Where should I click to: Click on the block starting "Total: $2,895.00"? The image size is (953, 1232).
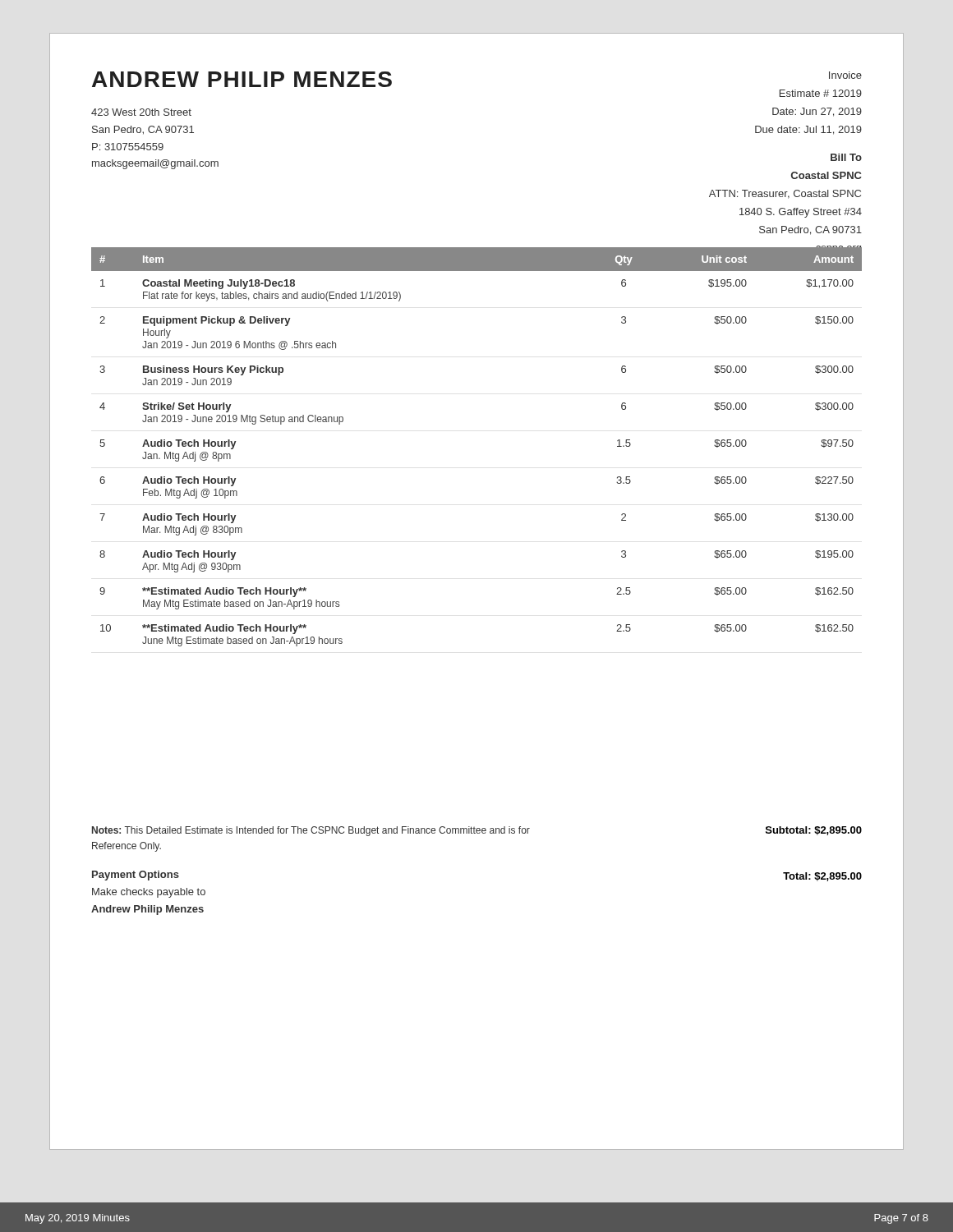(822, 876)
